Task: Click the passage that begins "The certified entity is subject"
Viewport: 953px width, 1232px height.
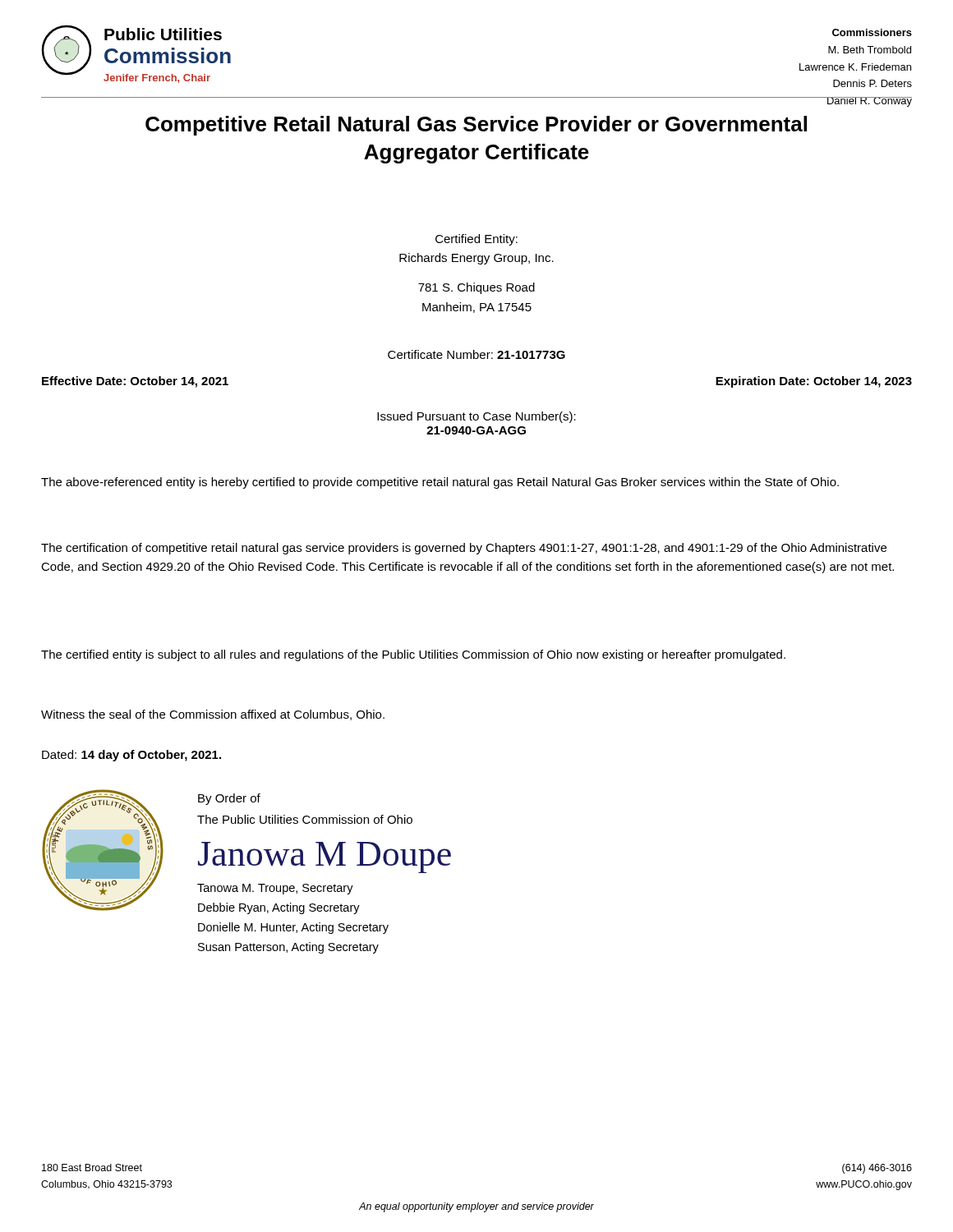Action: pos(414,654)
